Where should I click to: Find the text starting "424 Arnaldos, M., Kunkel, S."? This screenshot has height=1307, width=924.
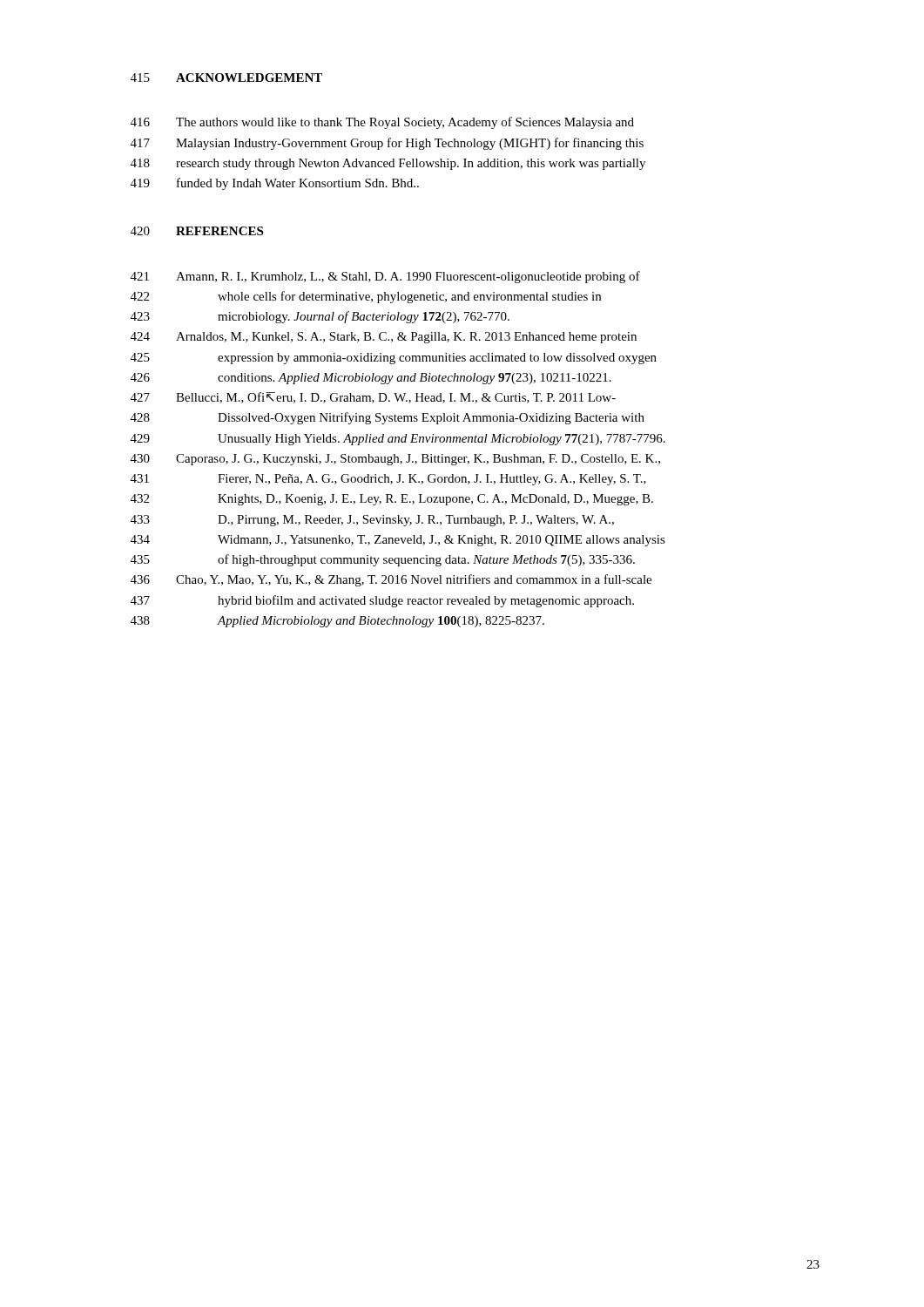462,357
